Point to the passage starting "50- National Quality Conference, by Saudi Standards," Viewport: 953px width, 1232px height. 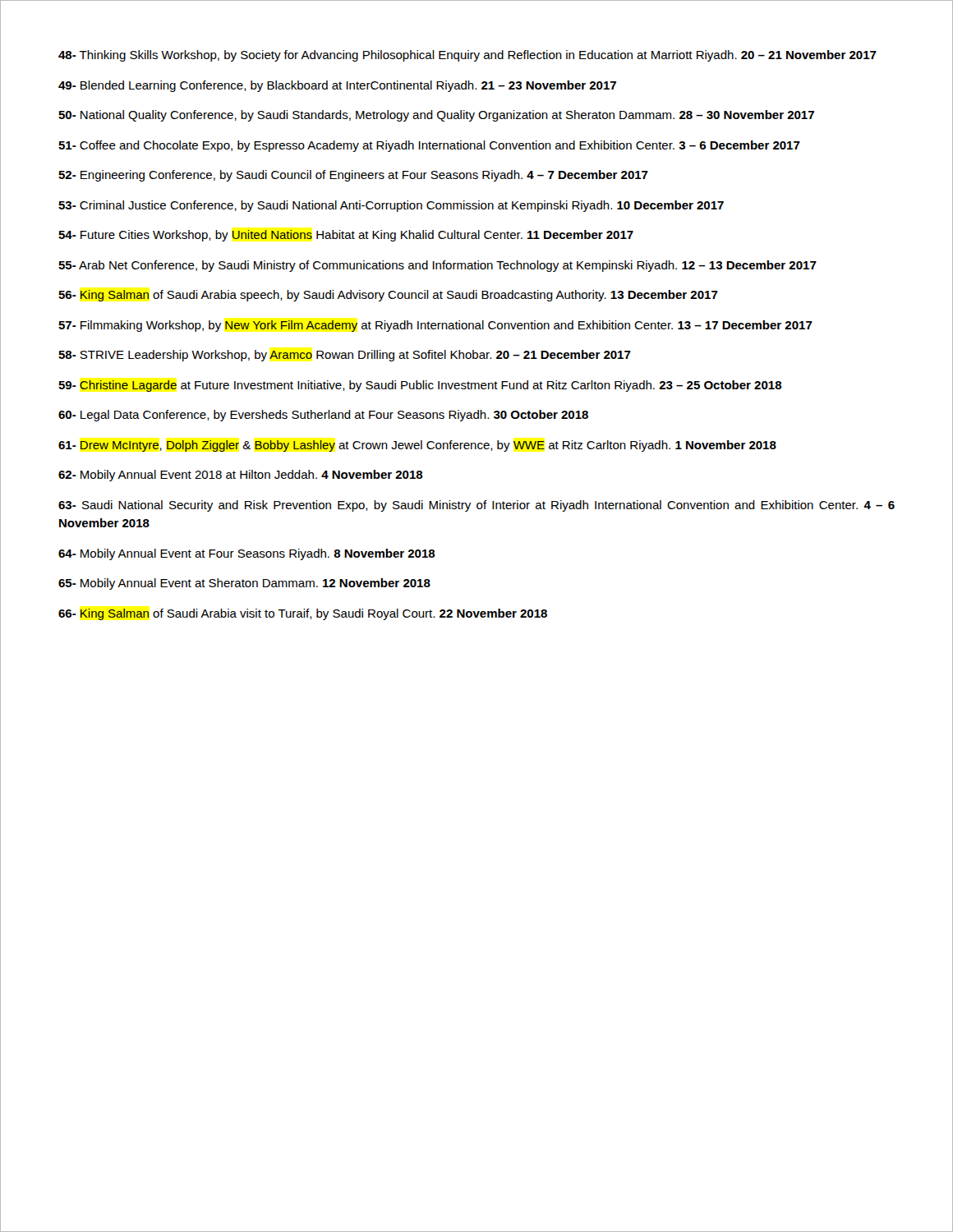pos(436,115)
